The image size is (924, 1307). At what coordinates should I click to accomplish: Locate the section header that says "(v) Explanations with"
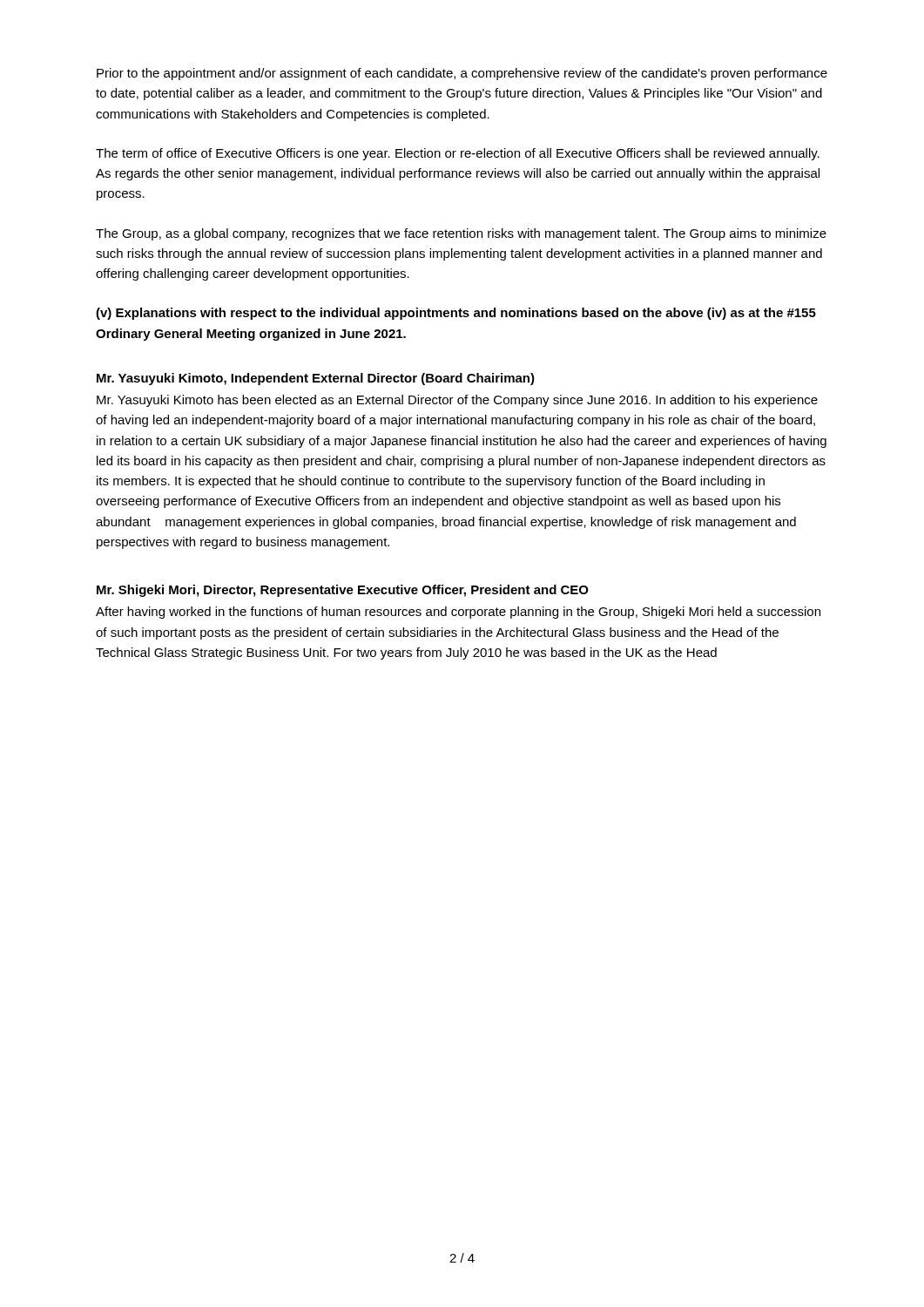(x=456, y=323)
